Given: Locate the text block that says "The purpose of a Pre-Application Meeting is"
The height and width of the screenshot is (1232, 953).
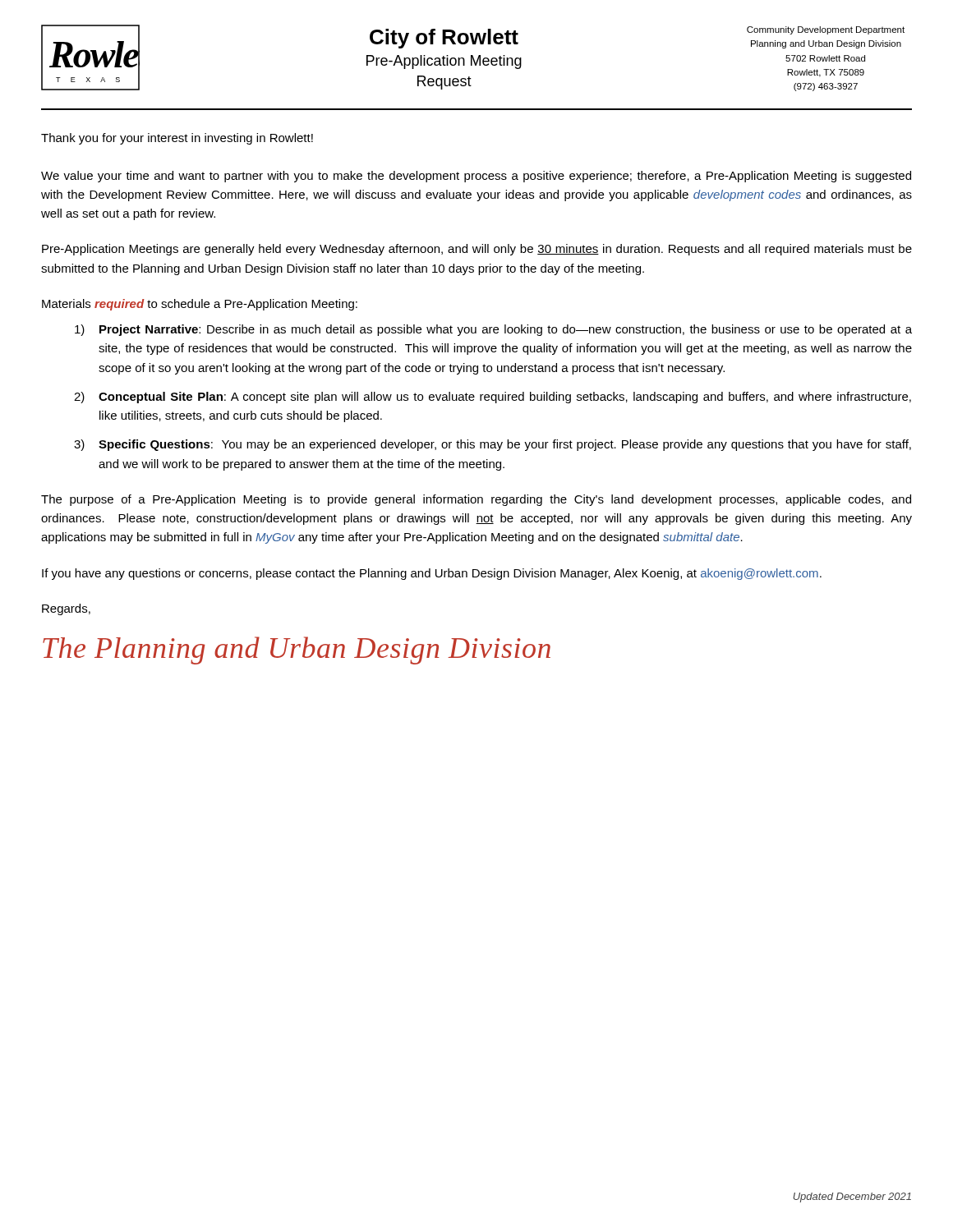Looking at the screenshot, I should [476, 518].
